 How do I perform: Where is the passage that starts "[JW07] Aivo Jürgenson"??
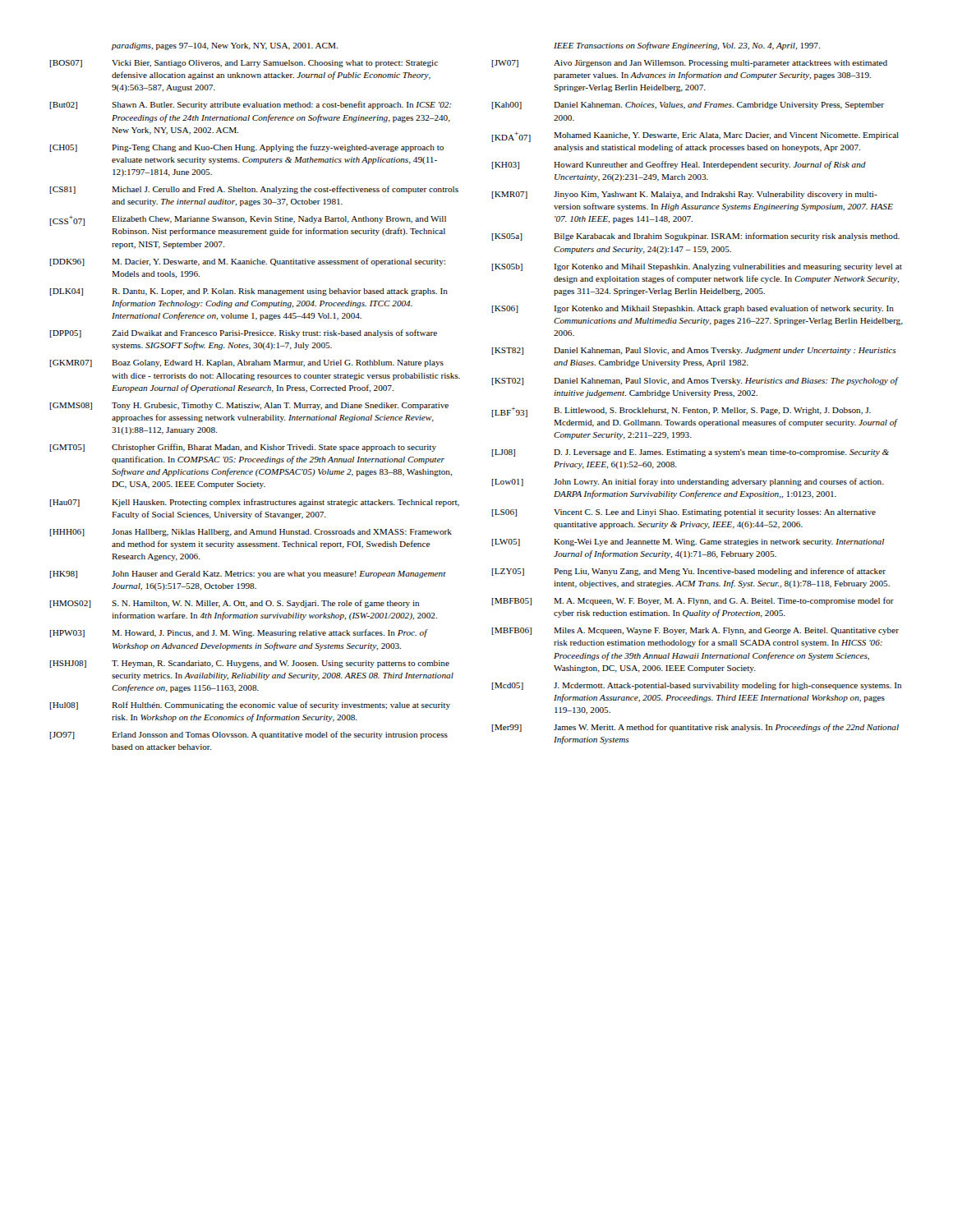point(698,75)
